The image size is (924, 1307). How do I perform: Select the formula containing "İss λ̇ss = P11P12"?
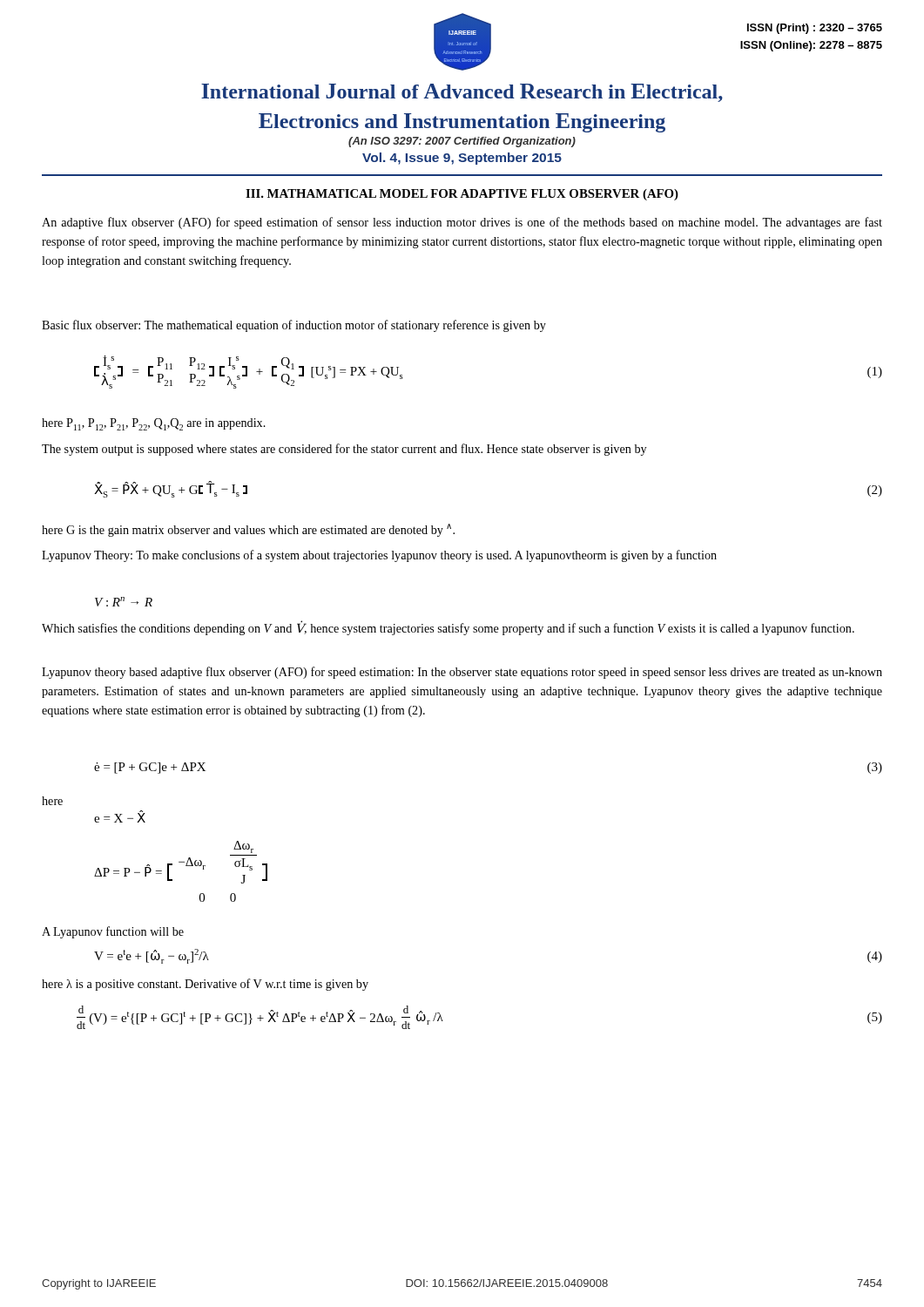coord(233,369)
